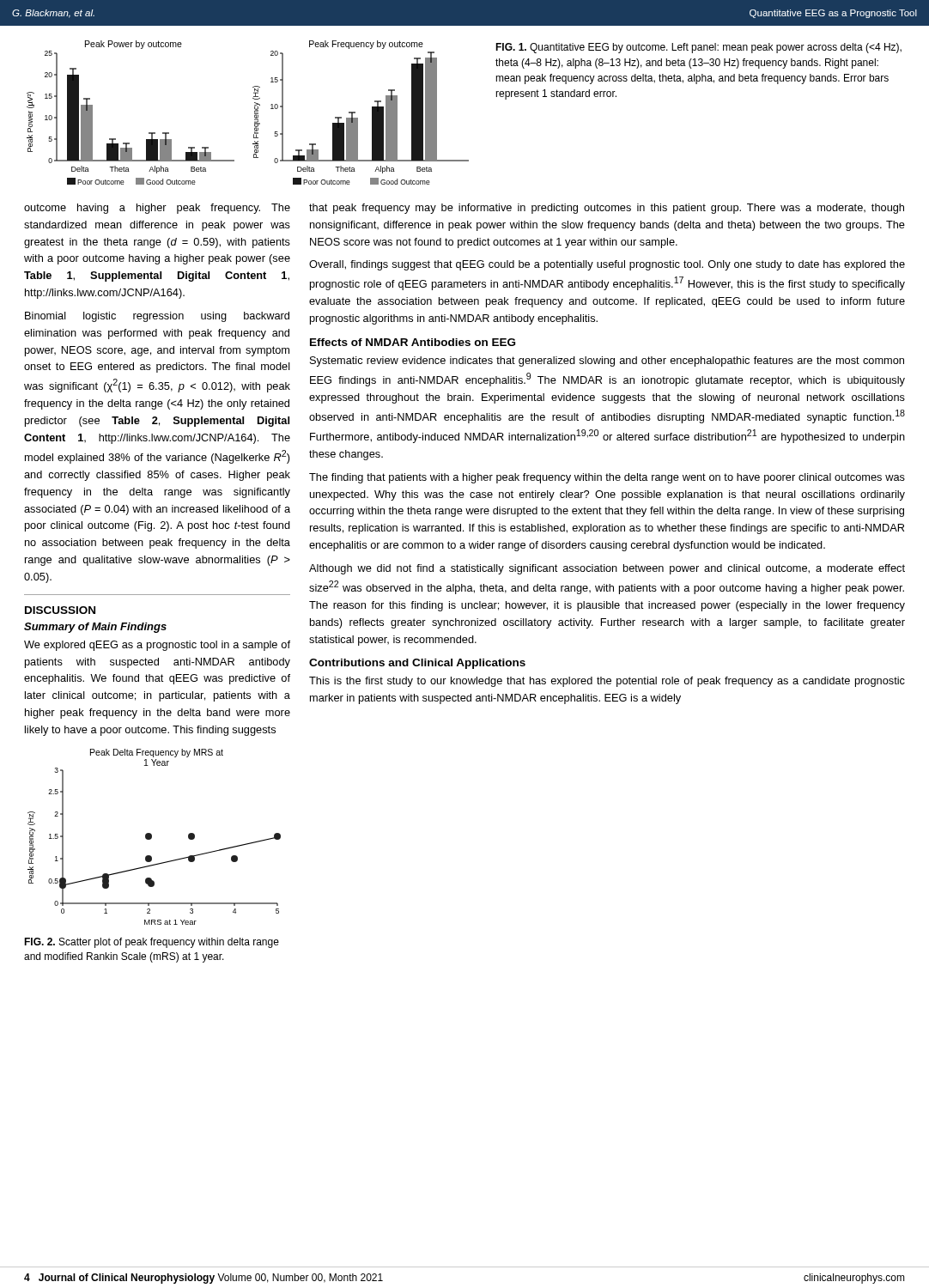Select the block starting "Systematic review evidence indicates that generalized"
Image resolution: width=929 pixels, height=1288 pixels.
click(x=607, y=407)
